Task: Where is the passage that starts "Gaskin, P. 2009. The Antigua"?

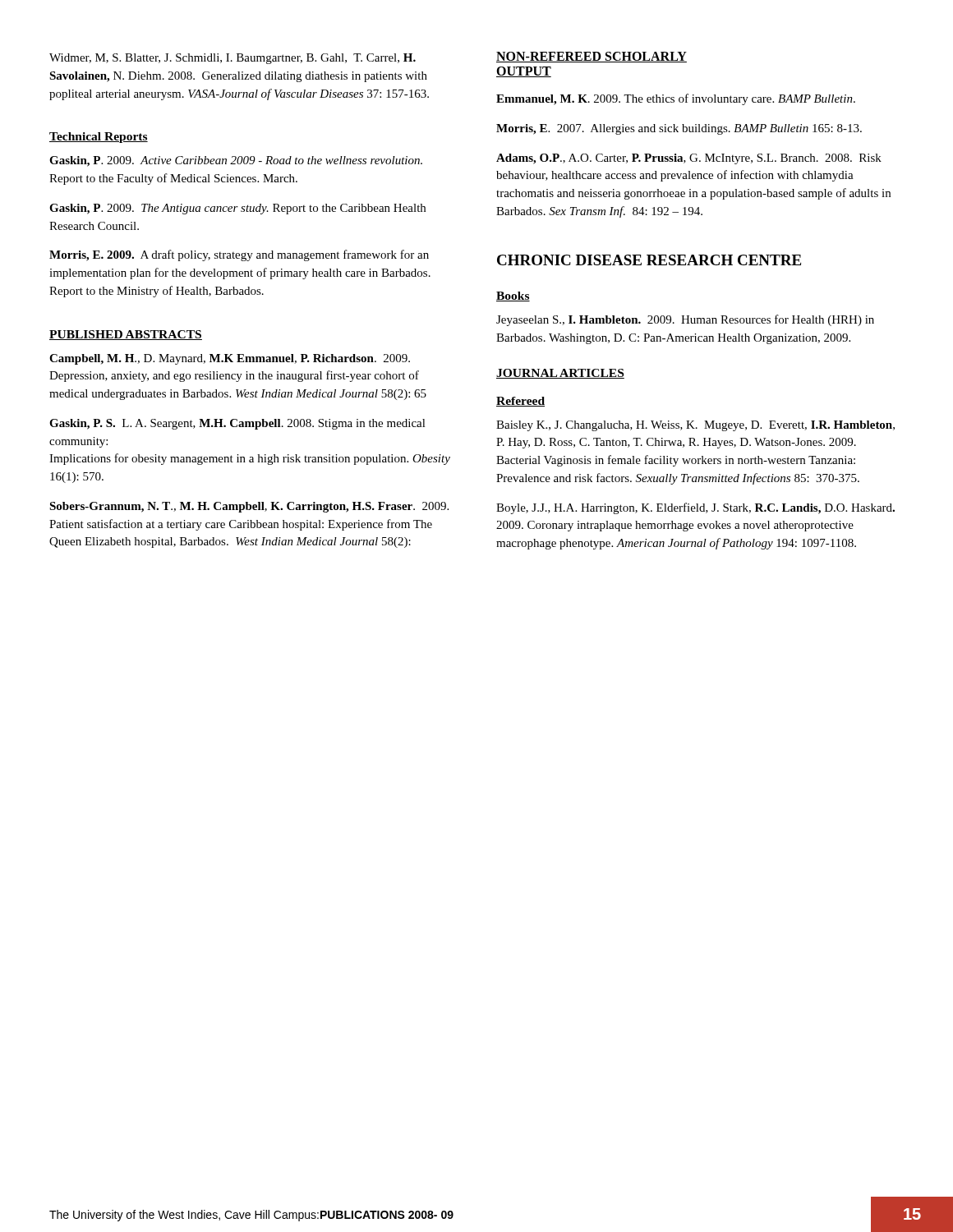Action: point(238,217)
